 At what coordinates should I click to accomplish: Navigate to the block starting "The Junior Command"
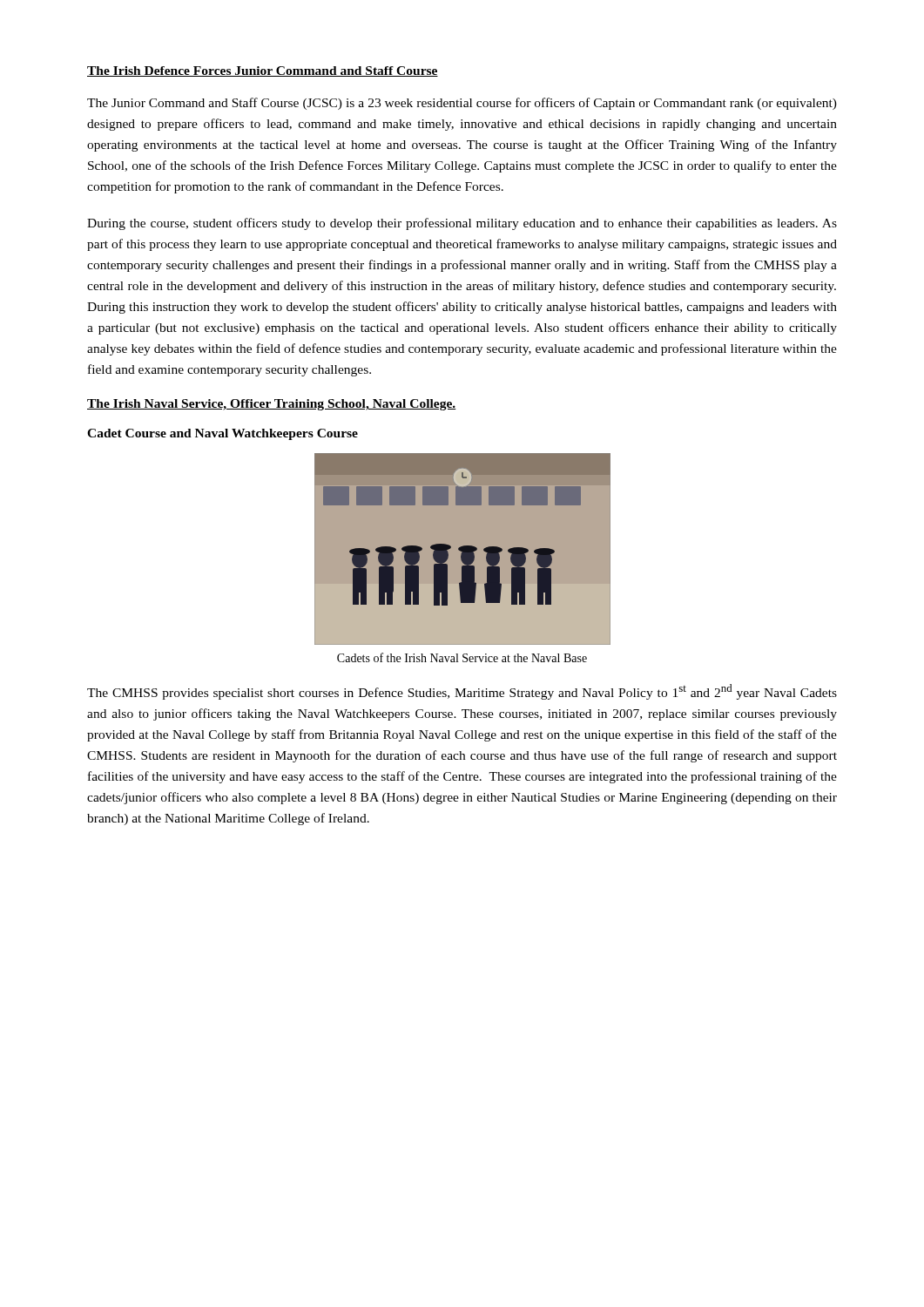coord(462,144)
